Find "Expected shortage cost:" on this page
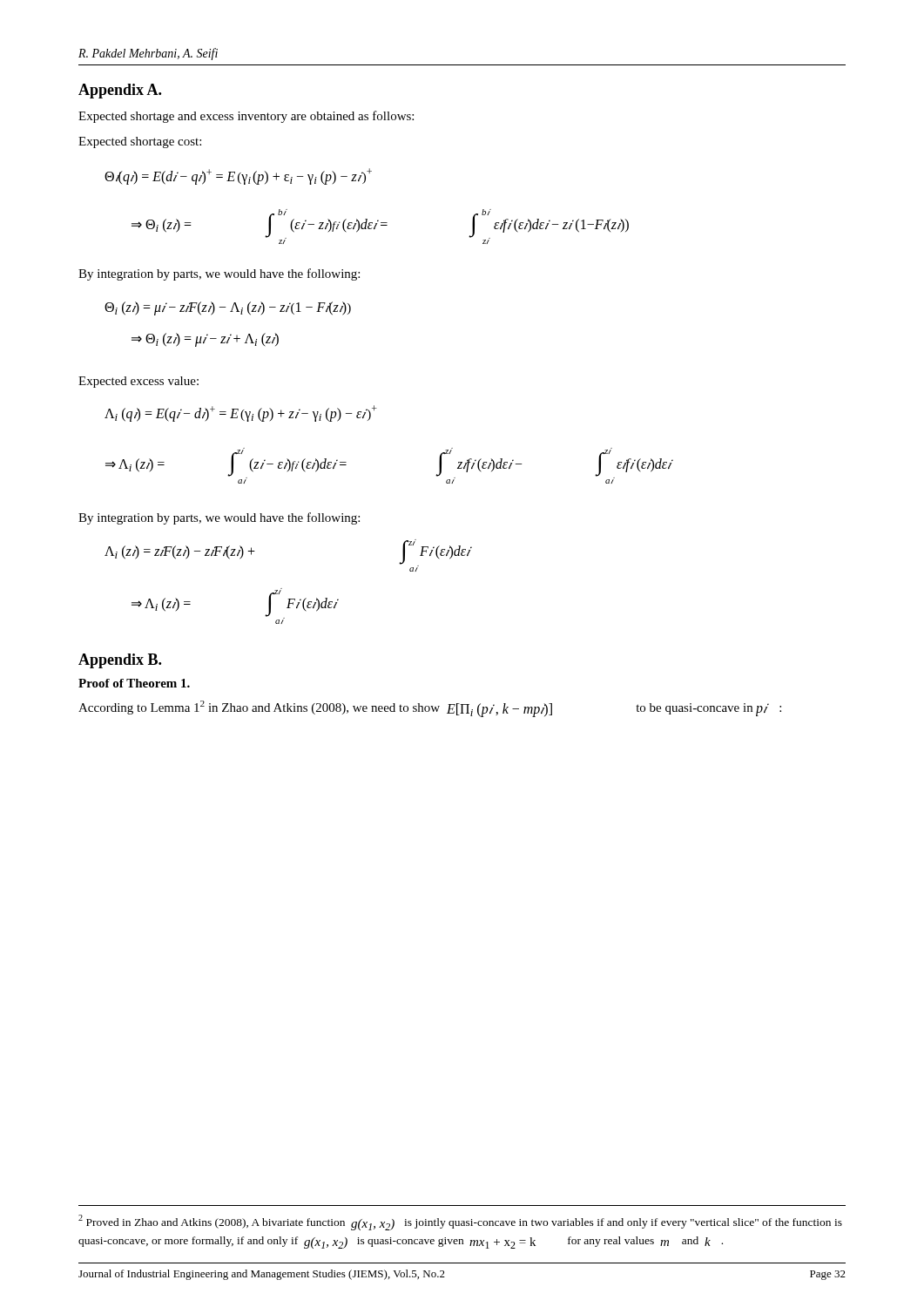This screenshot has width=924, height=1307. click(140, 141)
